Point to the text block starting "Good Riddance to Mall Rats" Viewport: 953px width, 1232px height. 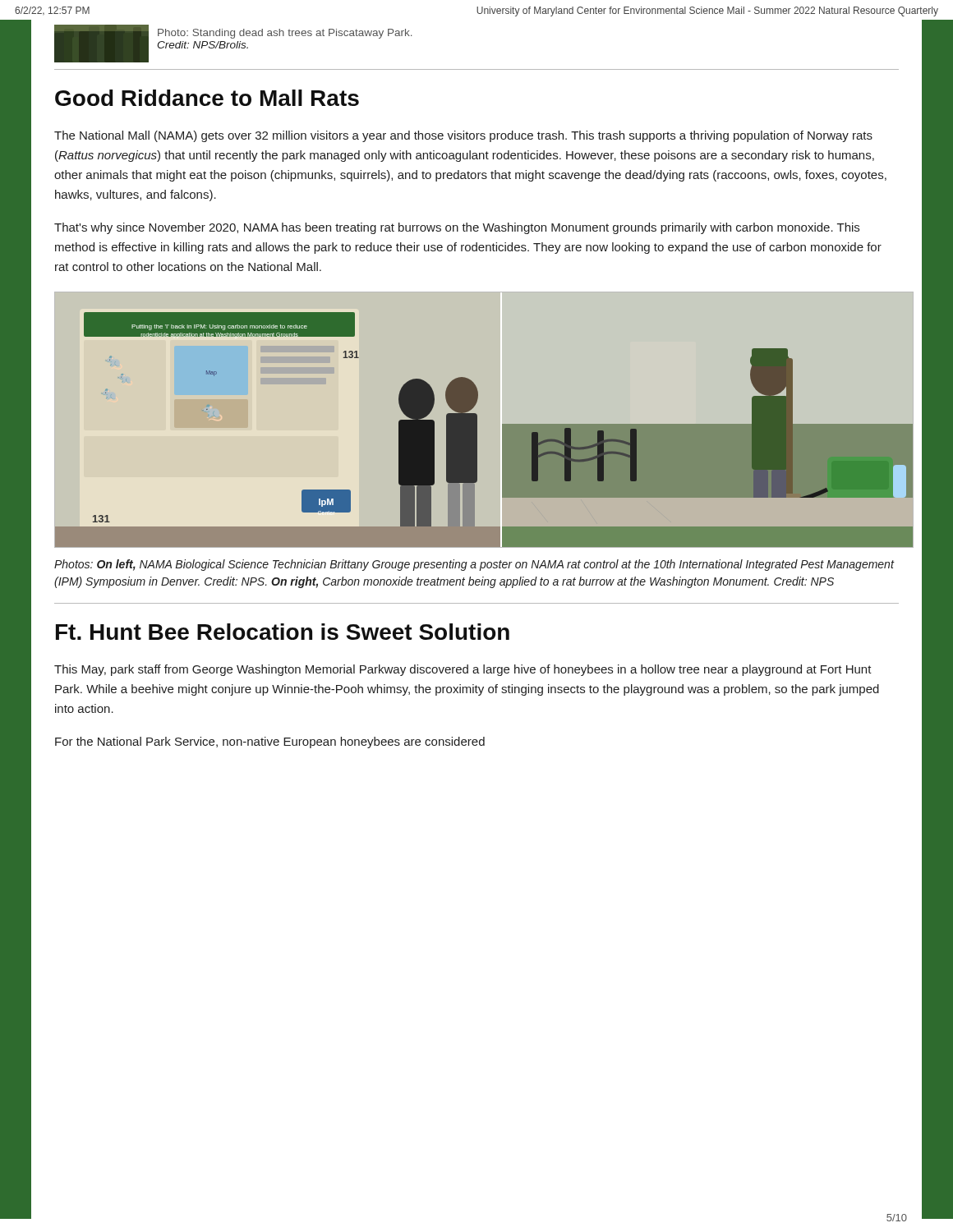click(x=207, y=98)
